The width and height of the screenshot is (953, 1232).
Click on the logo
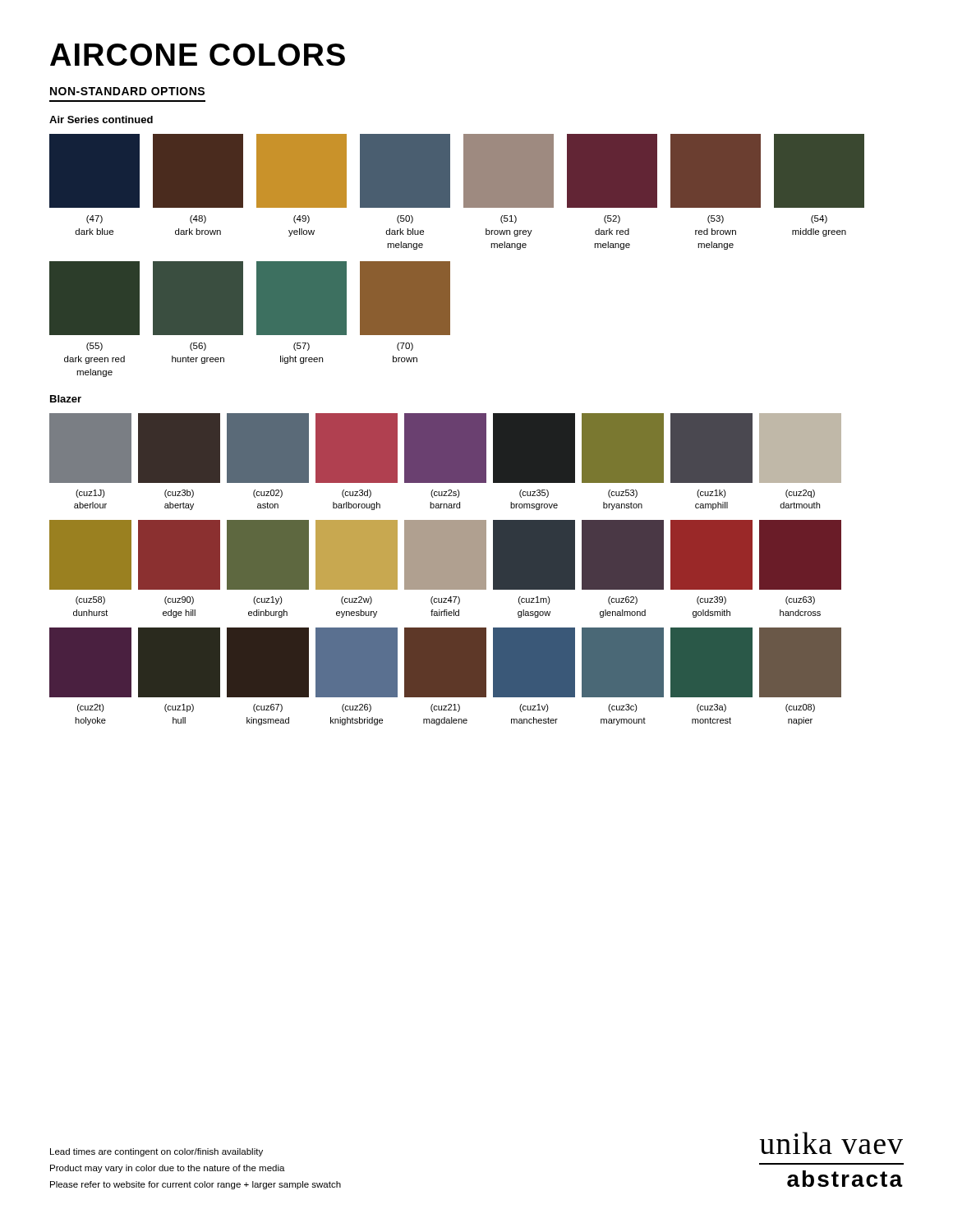(x=832, y=1159)
